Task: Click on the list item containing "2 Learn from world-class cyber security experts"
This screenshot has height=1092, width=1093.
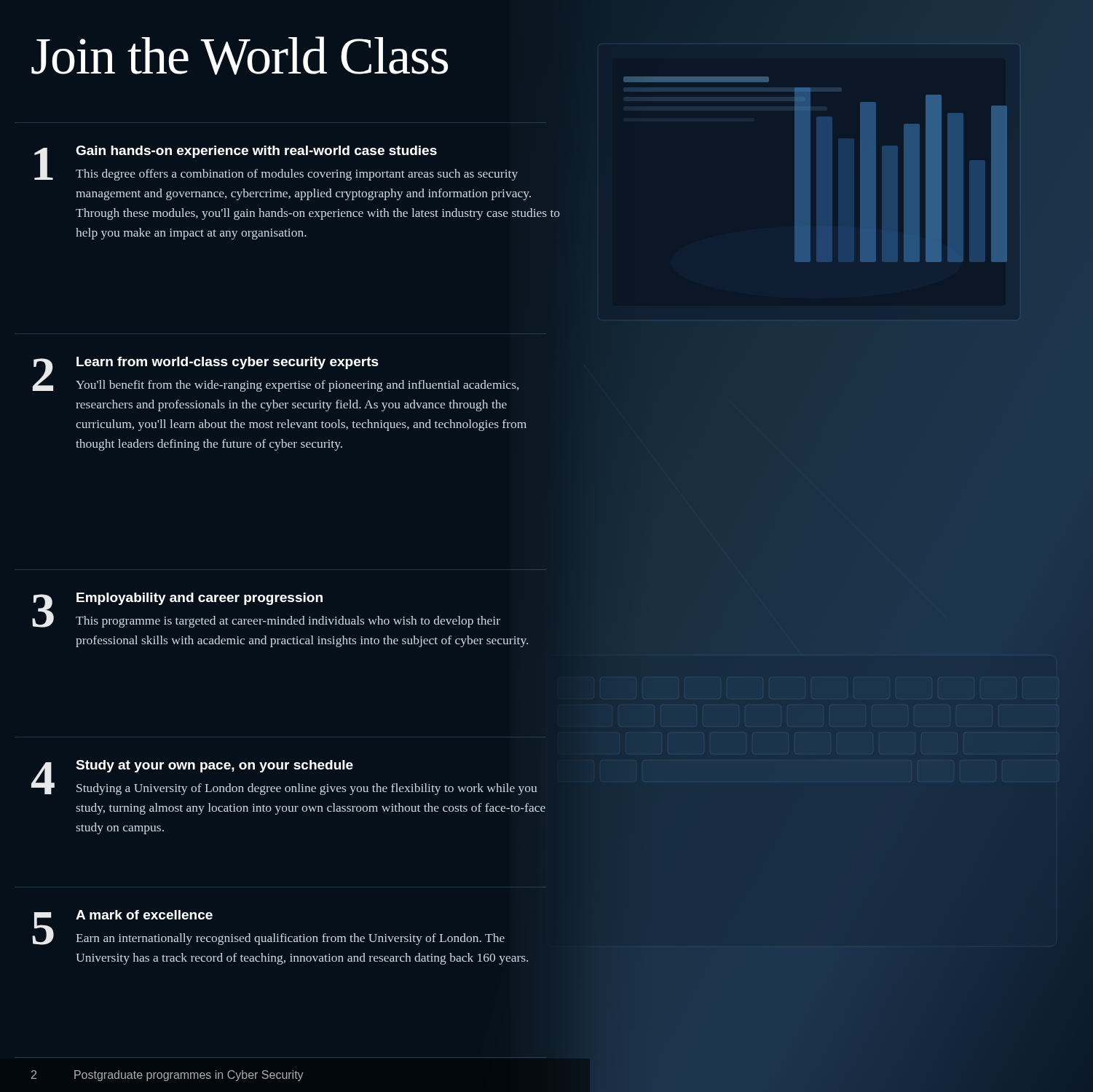Action: click(x=296, y=400)
